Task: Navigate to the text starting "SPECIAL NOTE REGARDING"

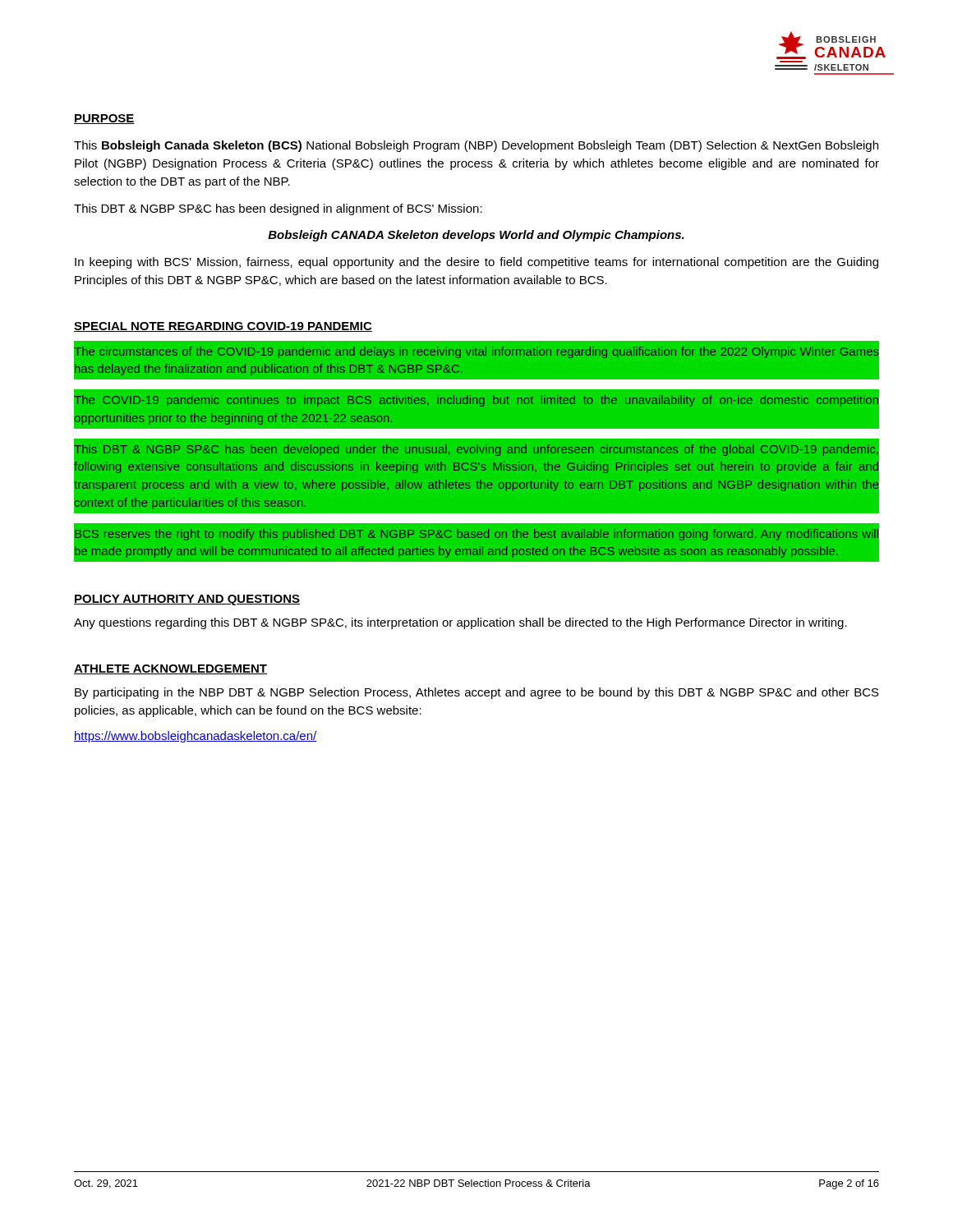Action: point(223,325)
